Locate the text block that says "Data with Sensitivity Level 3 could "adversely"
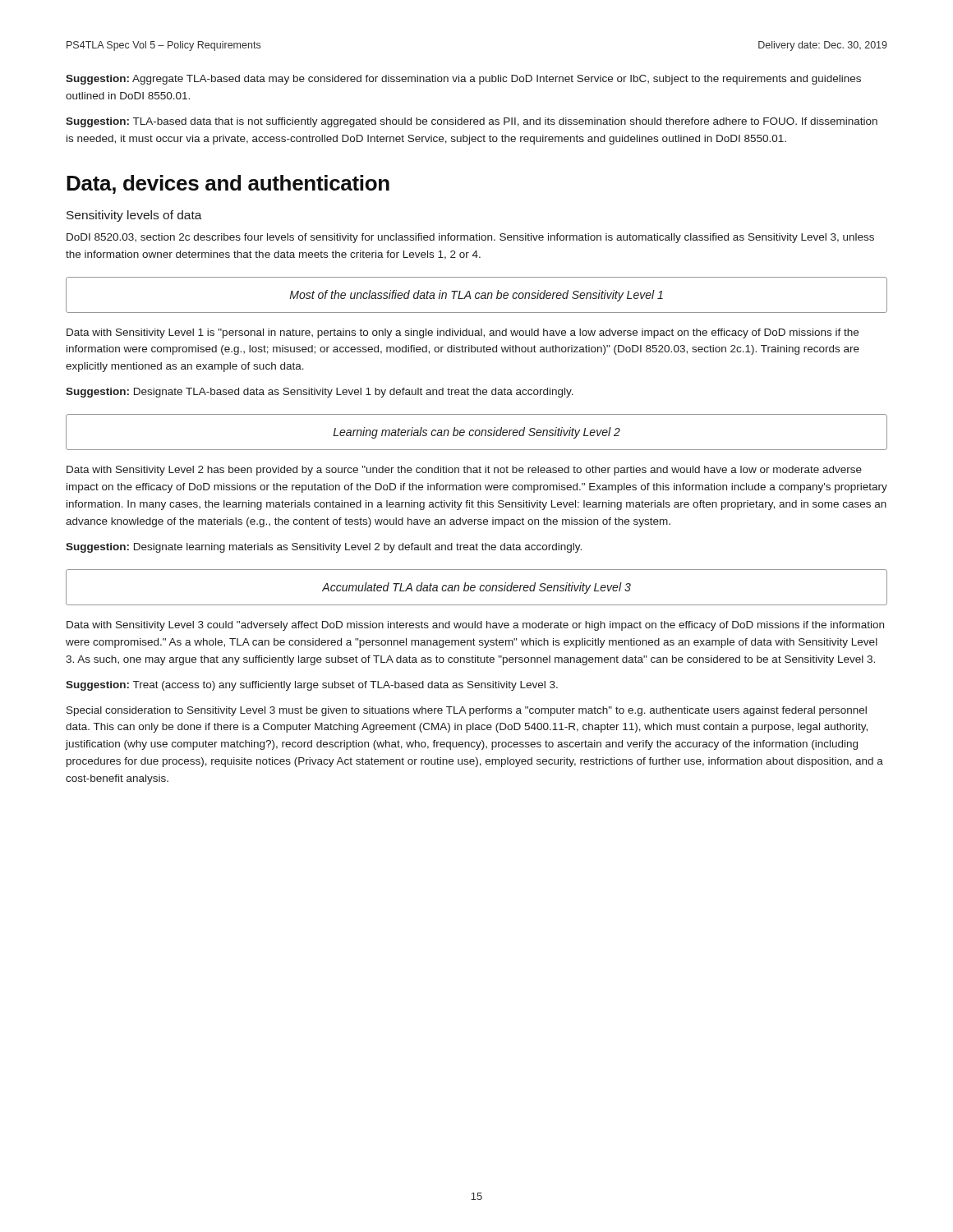Image resolution: width=953 pixels, height=1232 pixels. 475,642
